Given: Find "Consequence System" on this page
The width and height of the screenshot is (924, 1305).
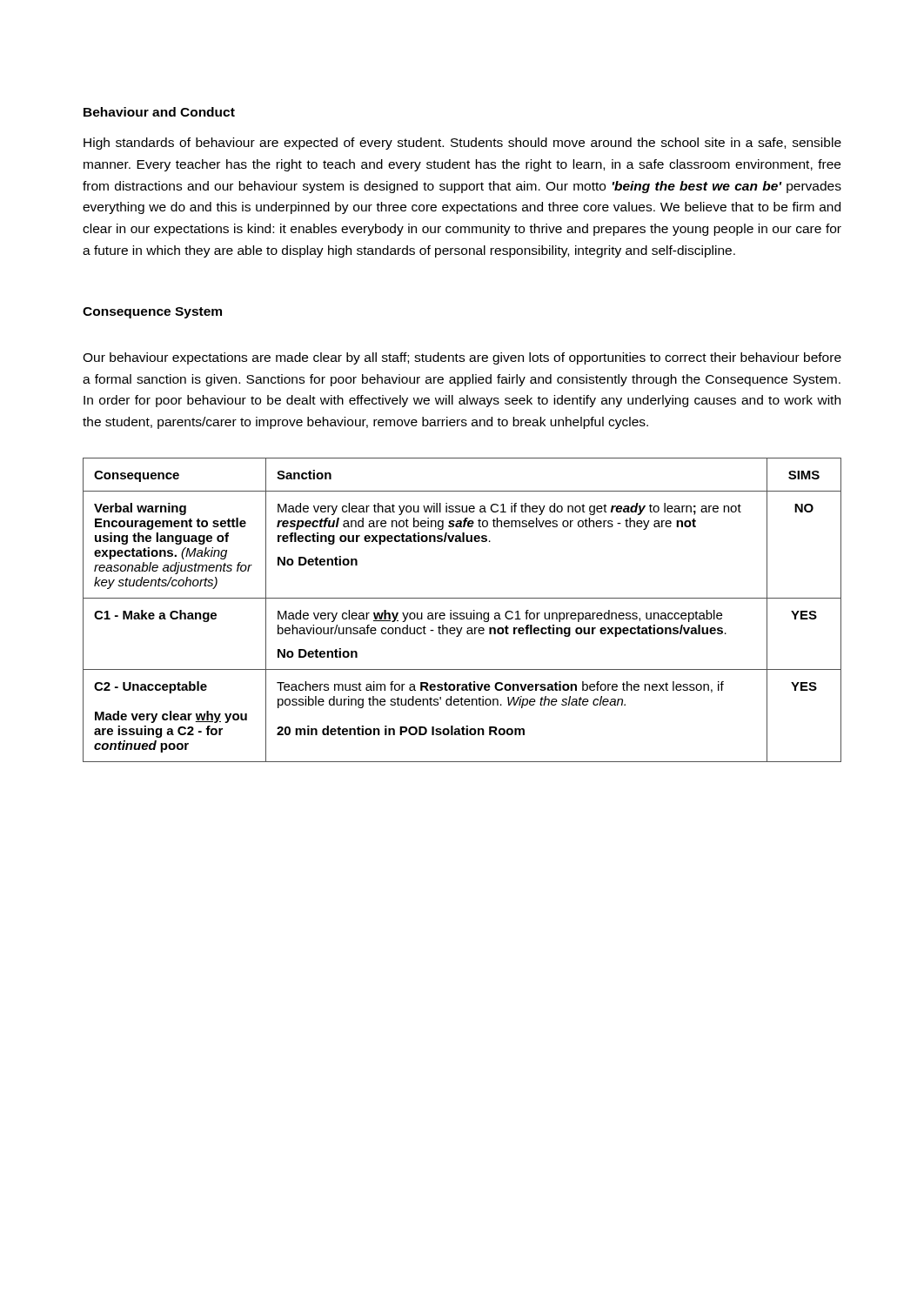Looking at the screenshot, I should point(153,311).
